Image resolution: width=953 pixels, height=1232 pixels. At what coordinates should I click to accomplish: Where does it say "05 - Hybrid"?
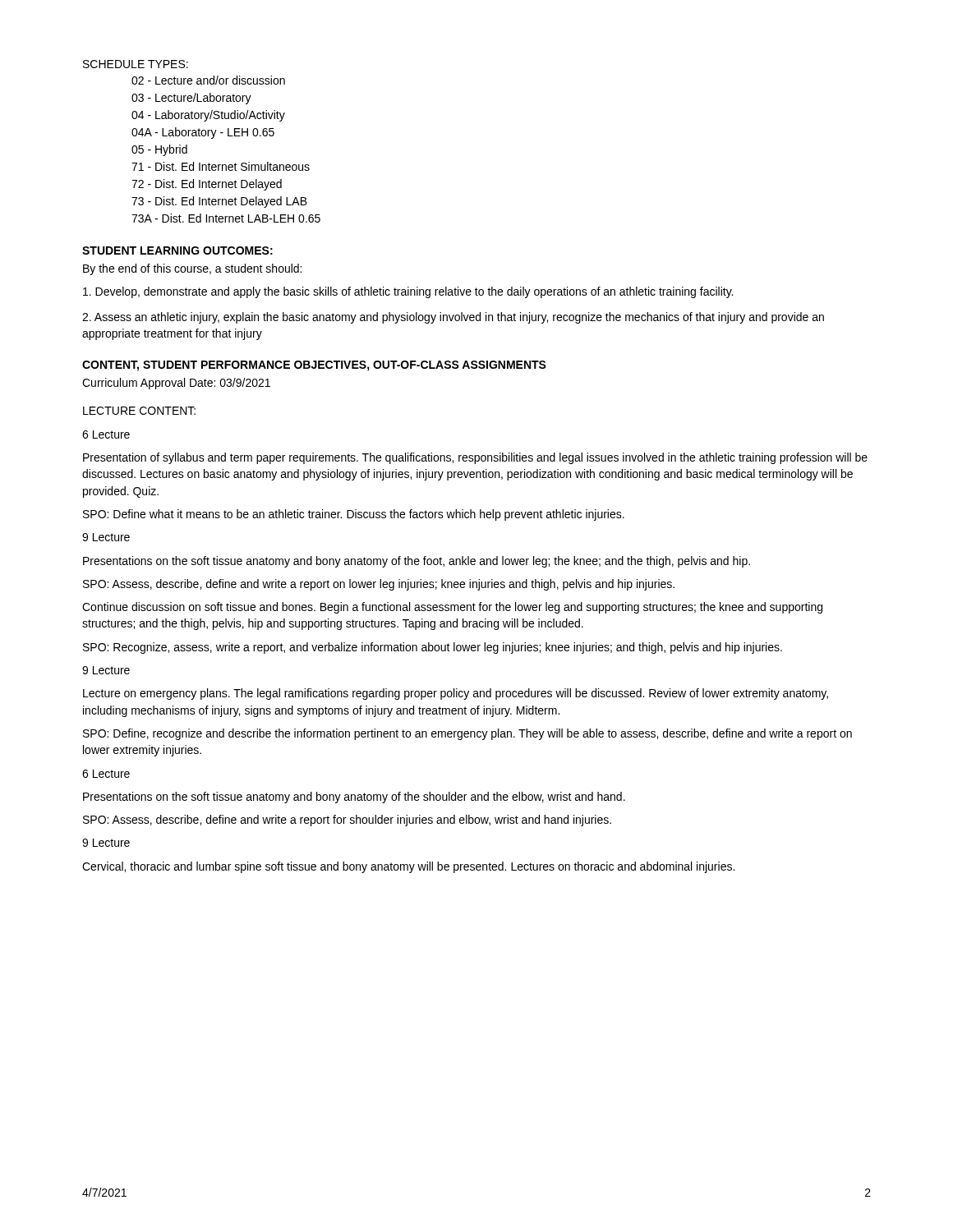click(x=160, y=150)
